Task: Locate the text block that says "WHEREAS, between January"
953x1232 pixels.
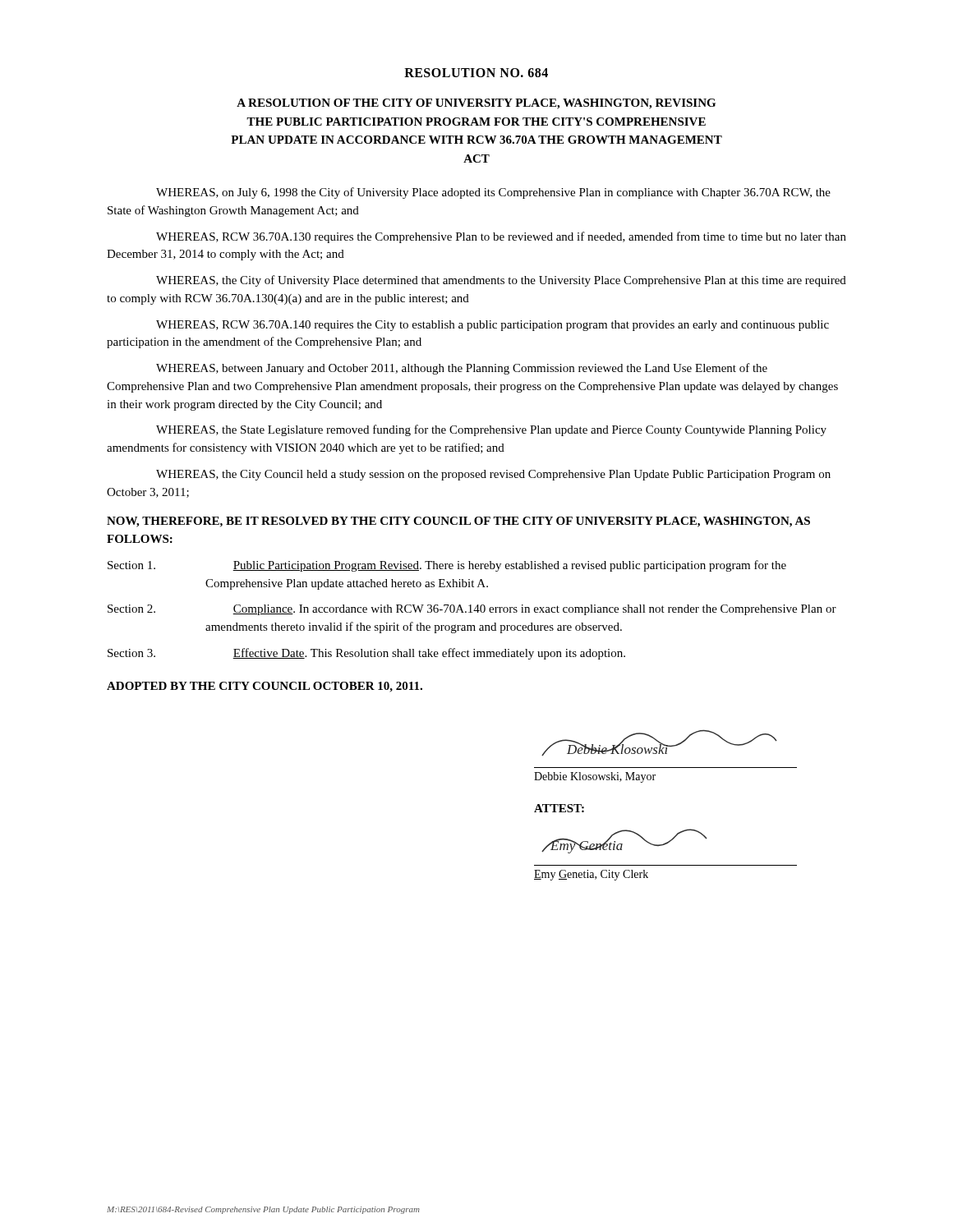Action: pos(476,387)
